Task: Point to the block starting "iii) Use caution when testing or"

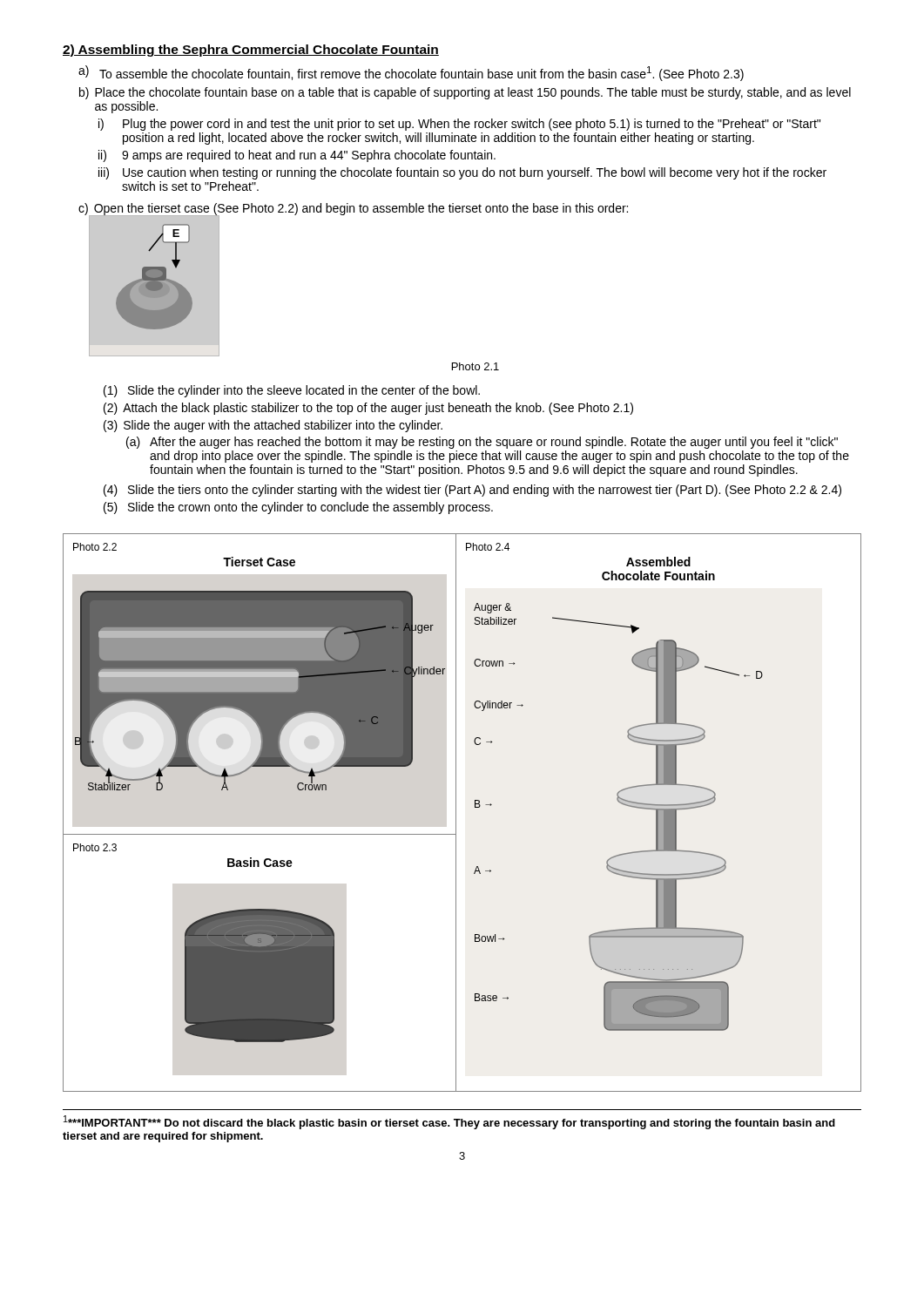Action: pos(479,179)
